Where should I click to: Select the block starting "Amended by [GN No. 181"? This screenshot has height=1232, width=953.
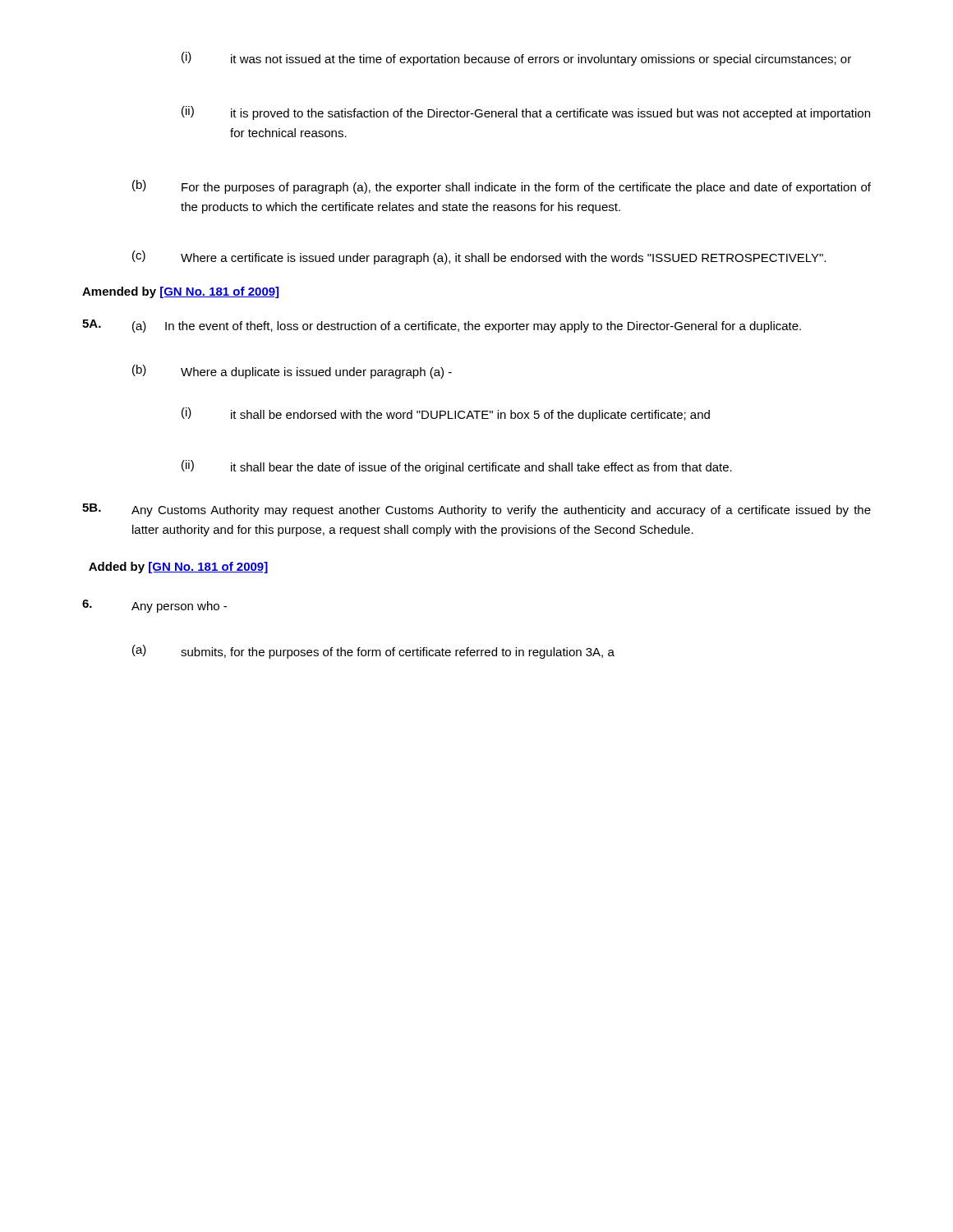181,291
